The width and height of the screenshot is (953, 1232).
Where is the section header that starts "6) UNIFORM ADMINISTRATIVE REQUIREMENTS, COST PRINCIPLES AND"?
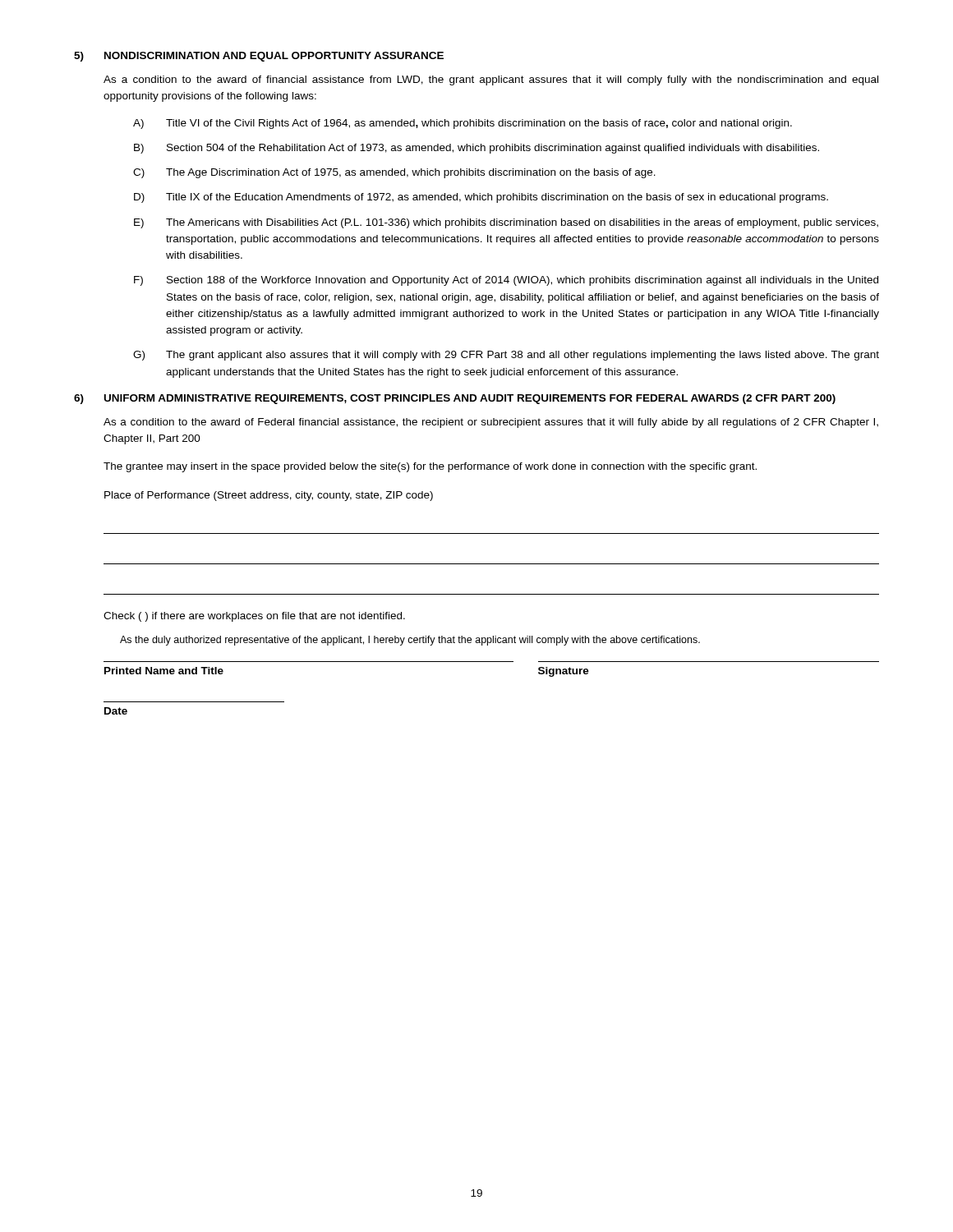[455, 398]
